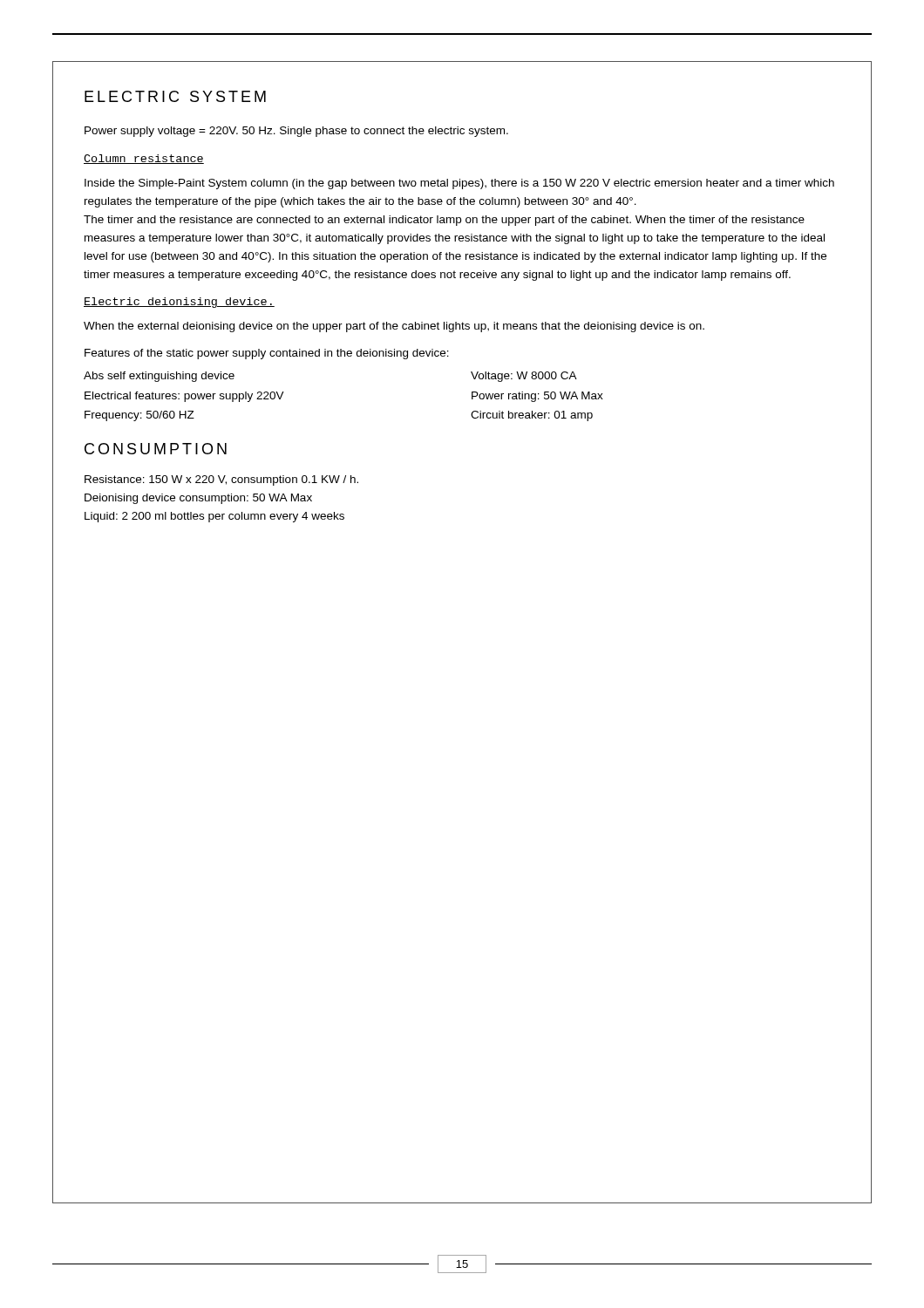Select the text starting "Inside the Simple-Paint System column (in the"
The width and height of the screenshot is (924, 1308).
tap(462, 229)
